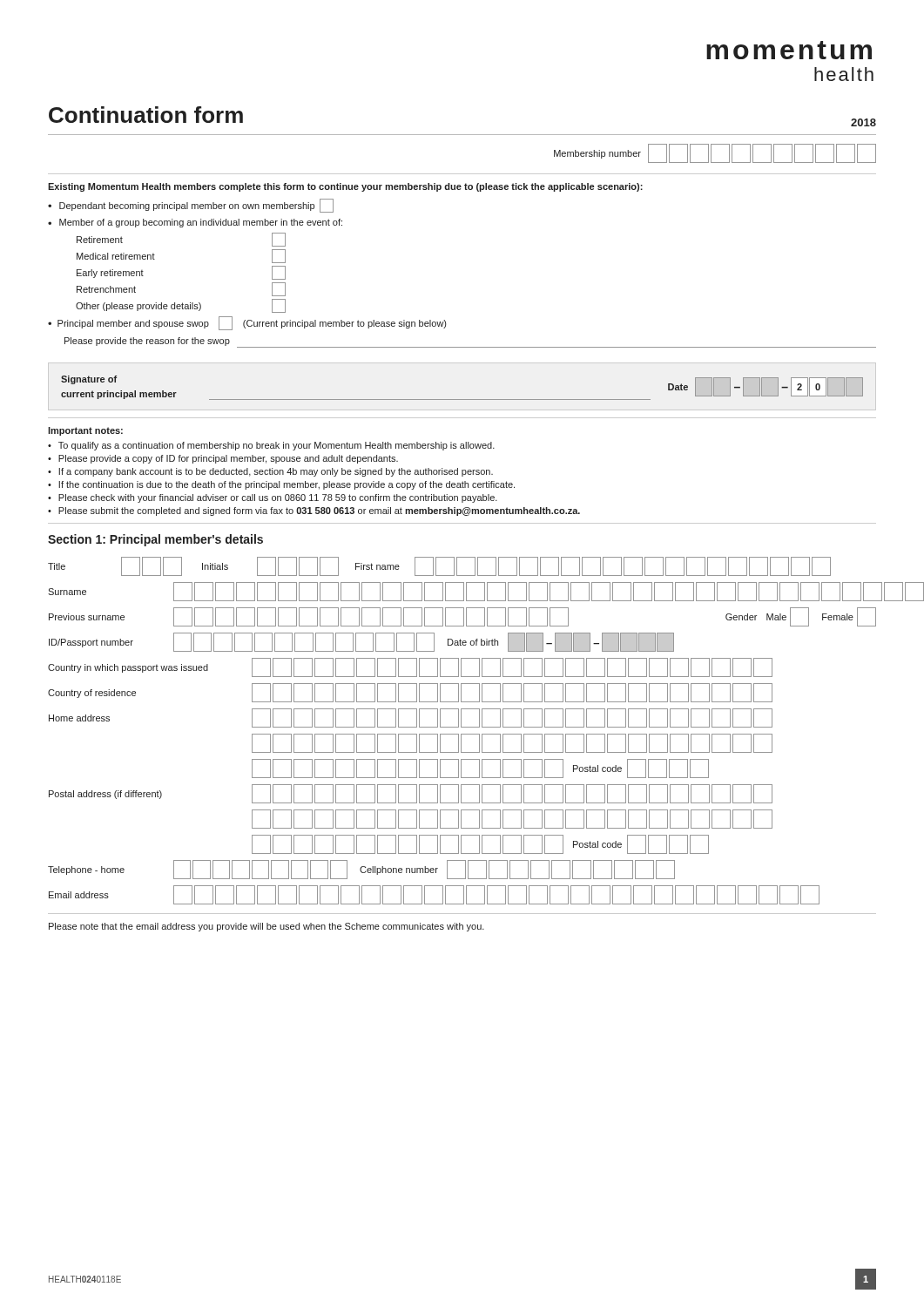Point to the passage starting "Continuation form 2018"

143,116
